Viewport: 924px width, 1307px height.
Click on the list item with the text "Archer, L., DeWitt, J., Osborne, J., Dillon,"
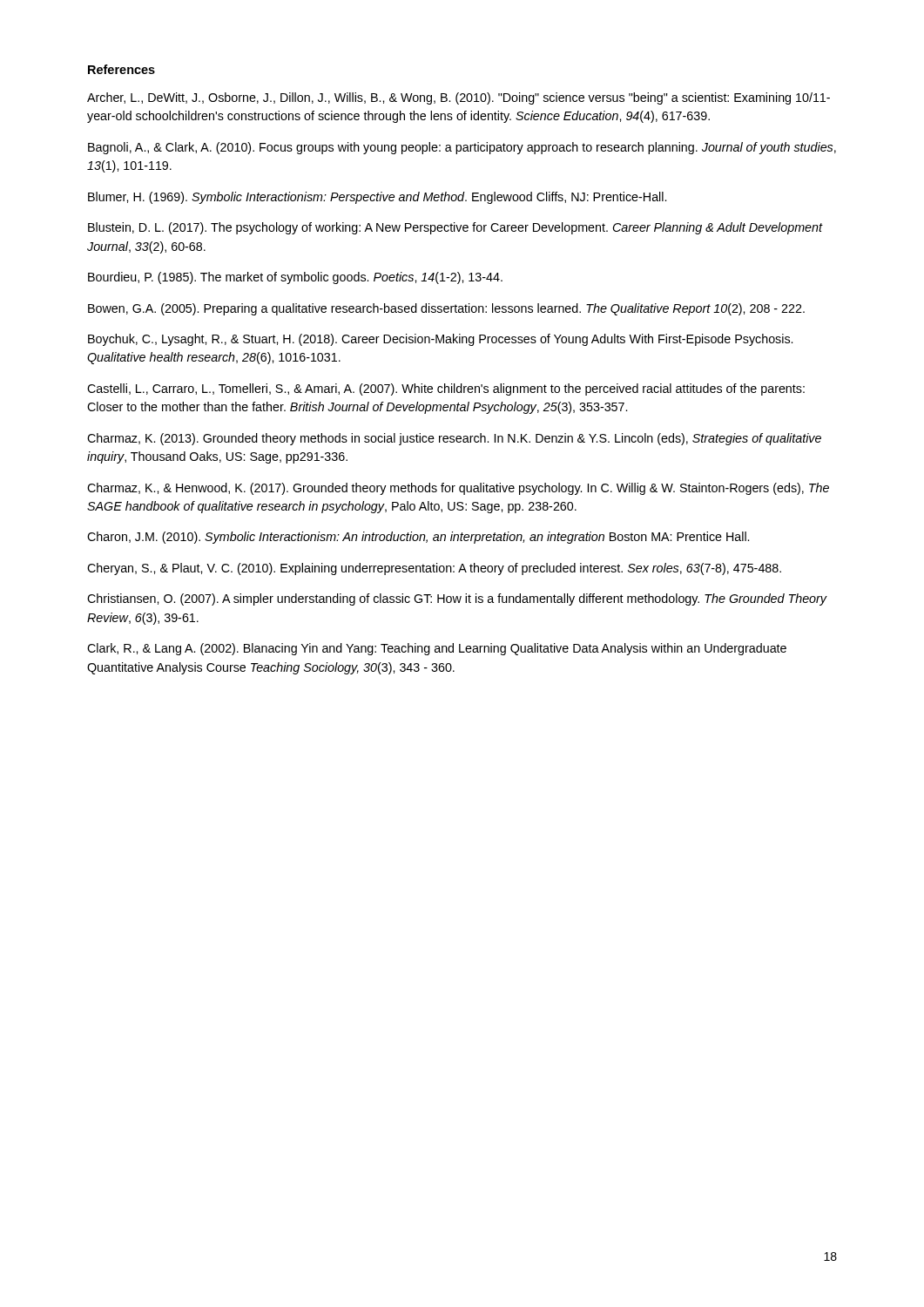click(x=459, y=107)
